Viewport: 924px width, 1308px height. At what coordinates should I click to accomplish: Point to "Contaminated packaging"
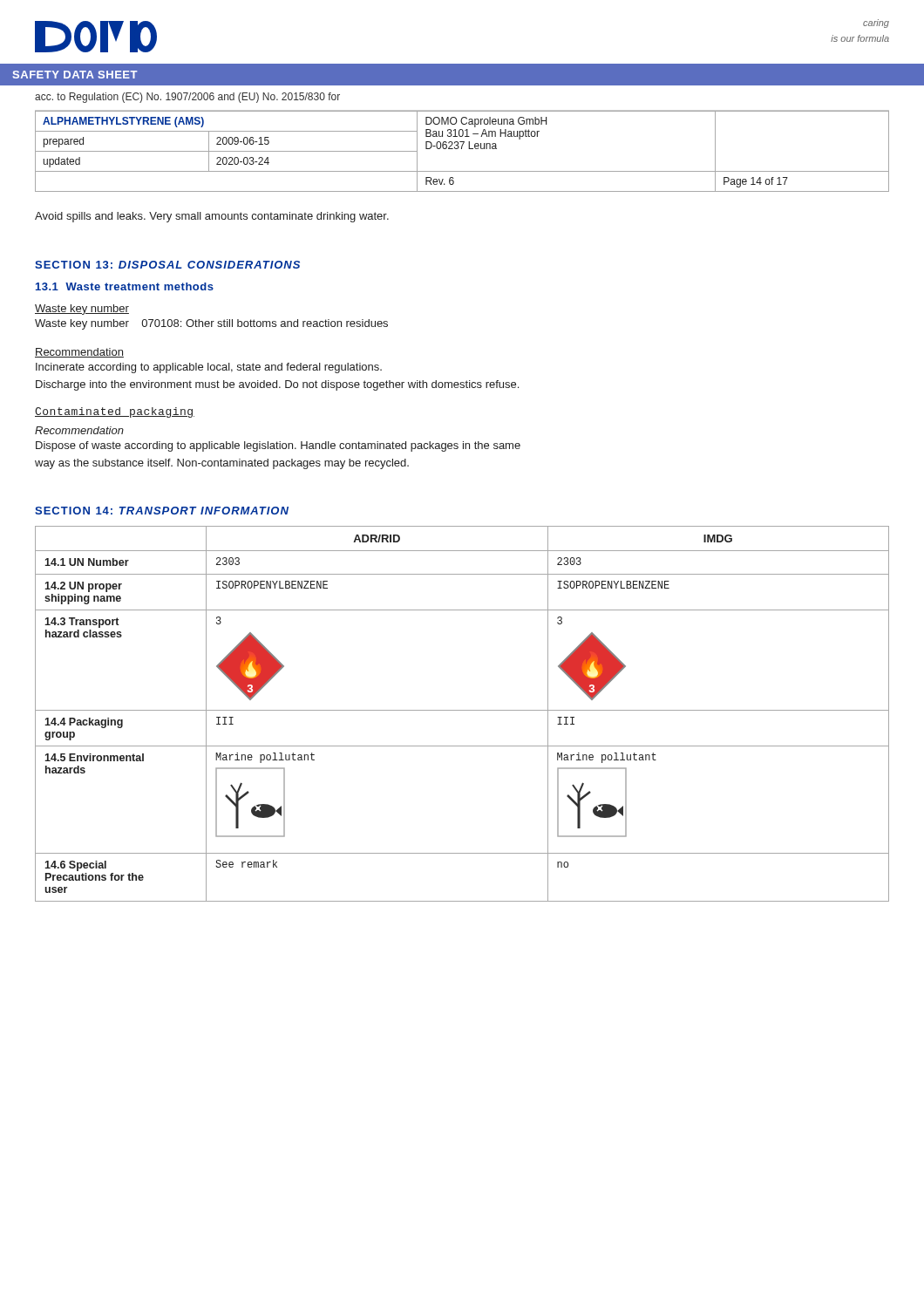[114, 412]
